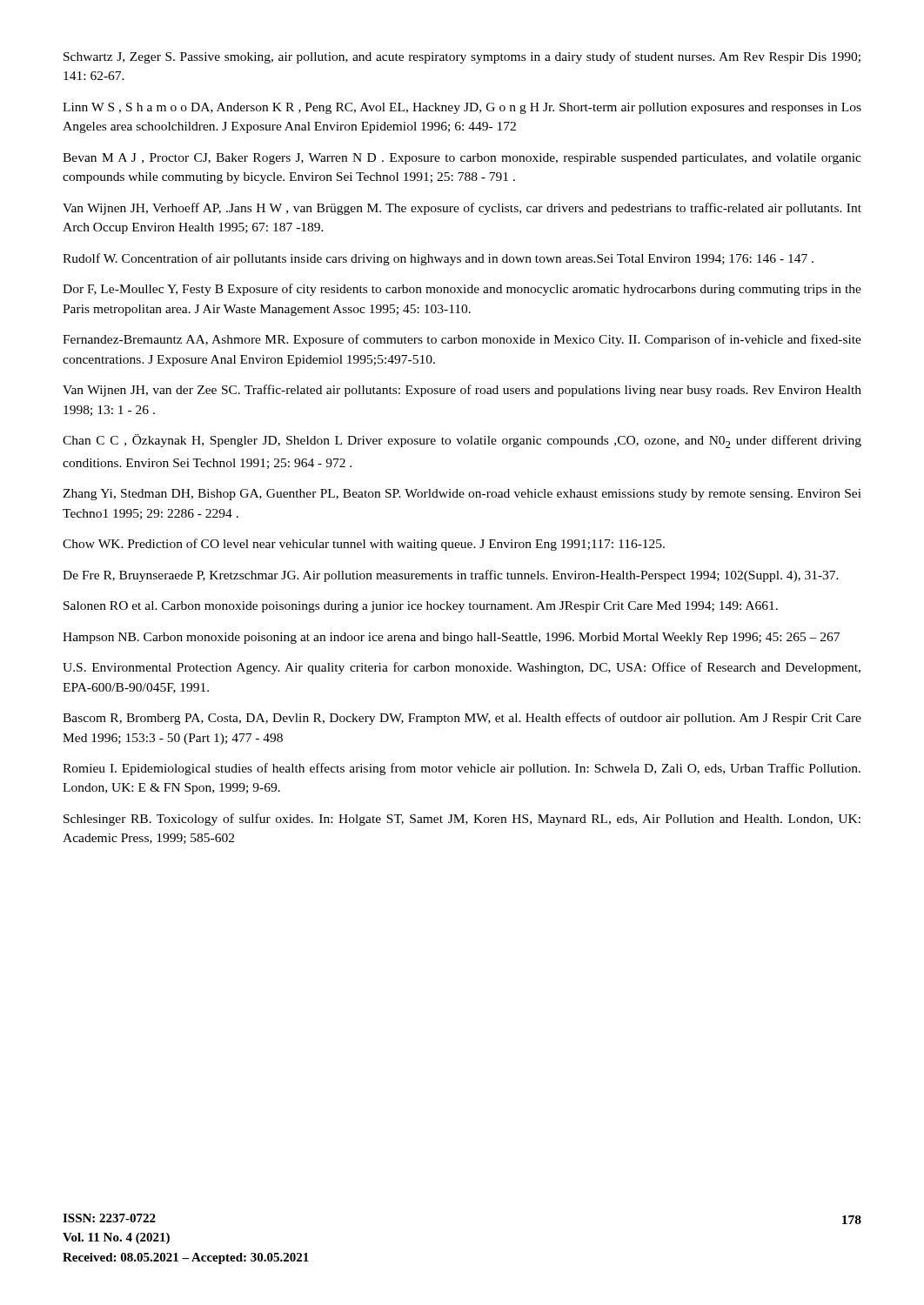This screenshot has width=924, height=1305.
Task: Find the block starting "Chan C C , Özkaynak"
Action: tap(462, 451)
